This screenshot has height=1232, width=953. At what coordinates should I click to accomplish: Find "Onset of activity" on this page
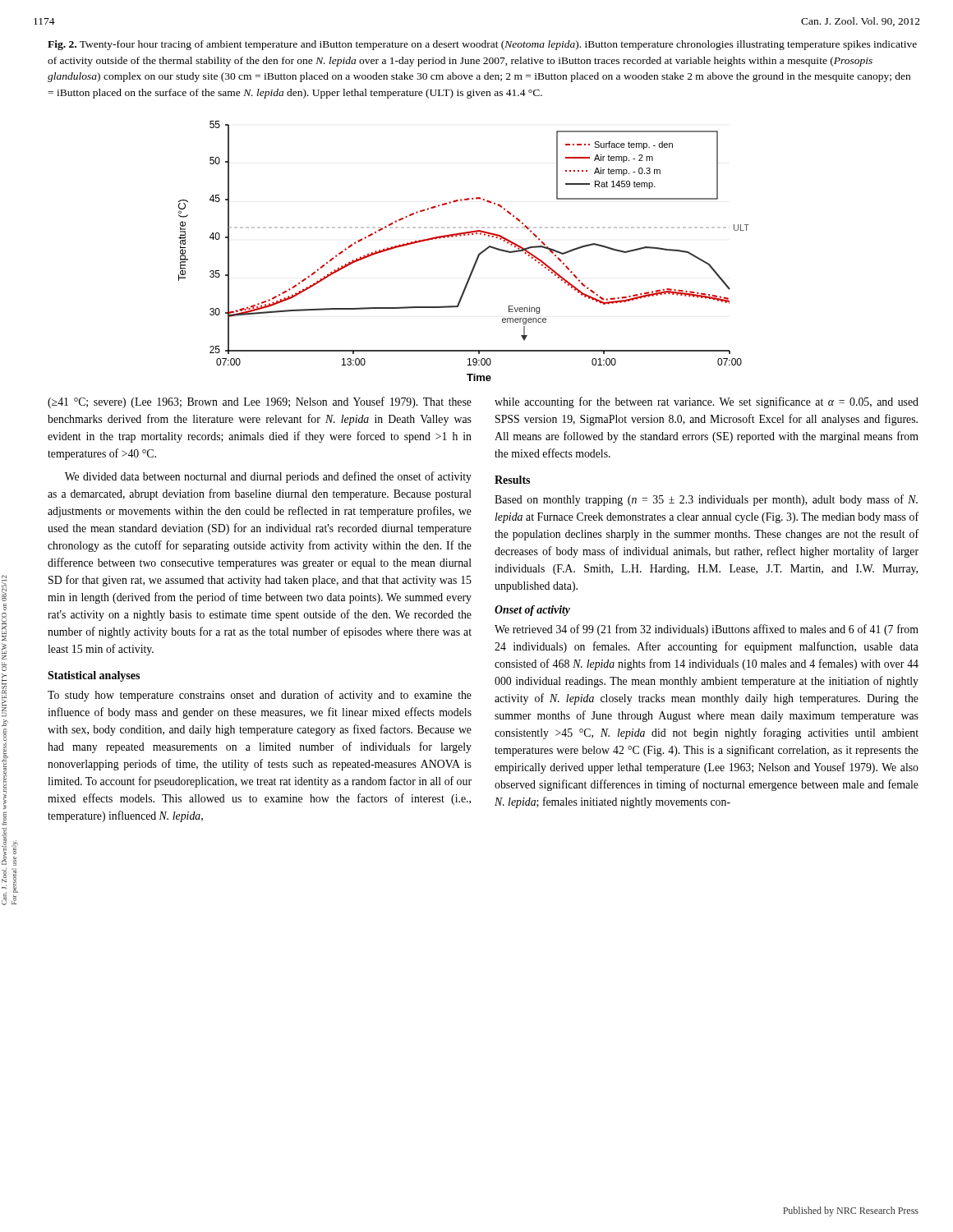pos(532,610)
